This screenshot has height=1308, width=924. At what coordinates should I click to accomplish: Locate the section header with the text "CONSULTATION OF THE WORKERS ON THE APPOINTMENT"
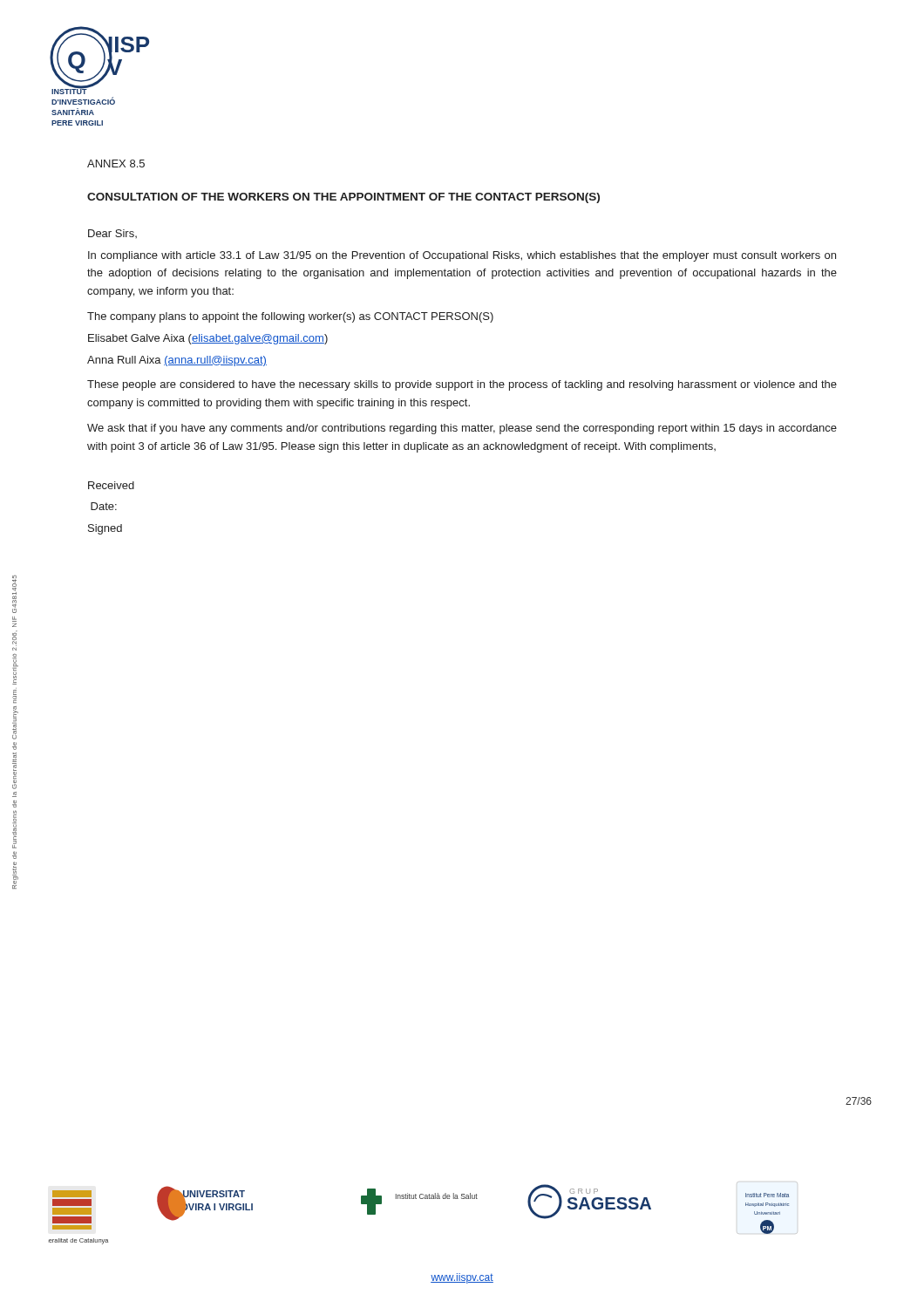(344, 197)
